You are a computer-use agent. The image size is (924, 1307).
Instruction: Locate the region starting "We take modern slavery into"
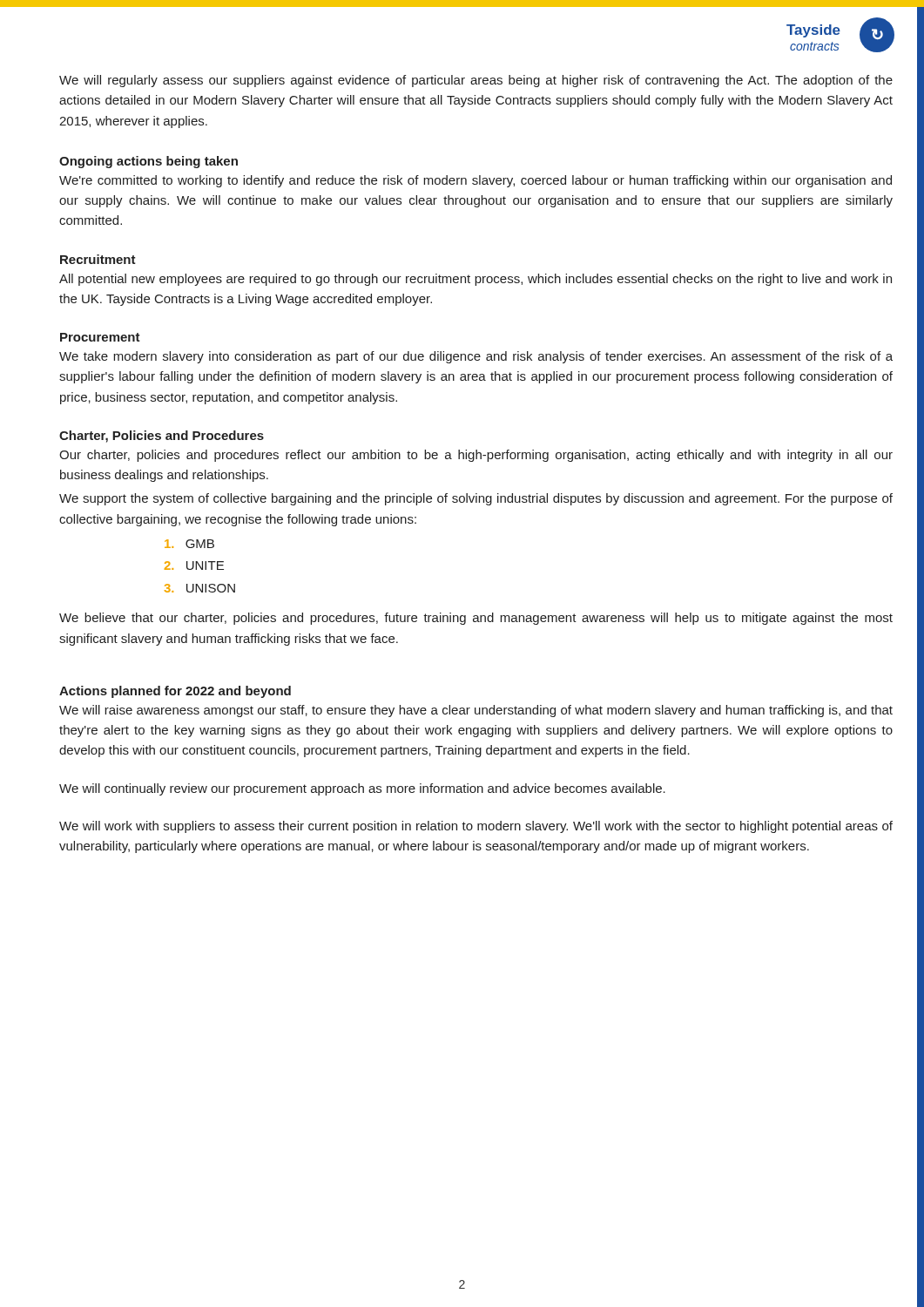coord(476,376)
